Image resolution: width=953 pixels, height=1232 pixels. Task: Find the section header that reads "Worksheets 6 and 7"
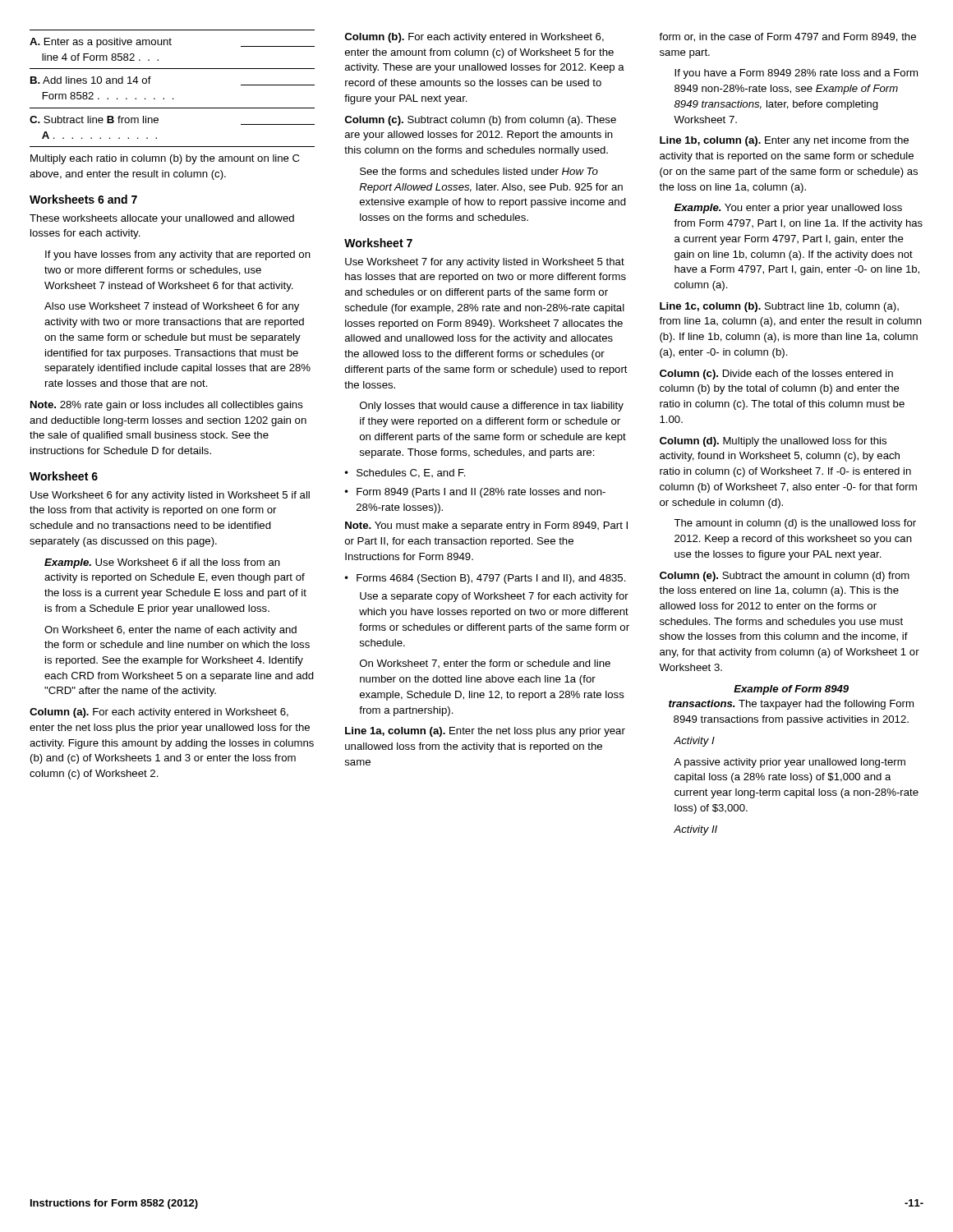(x=83, y=199)
